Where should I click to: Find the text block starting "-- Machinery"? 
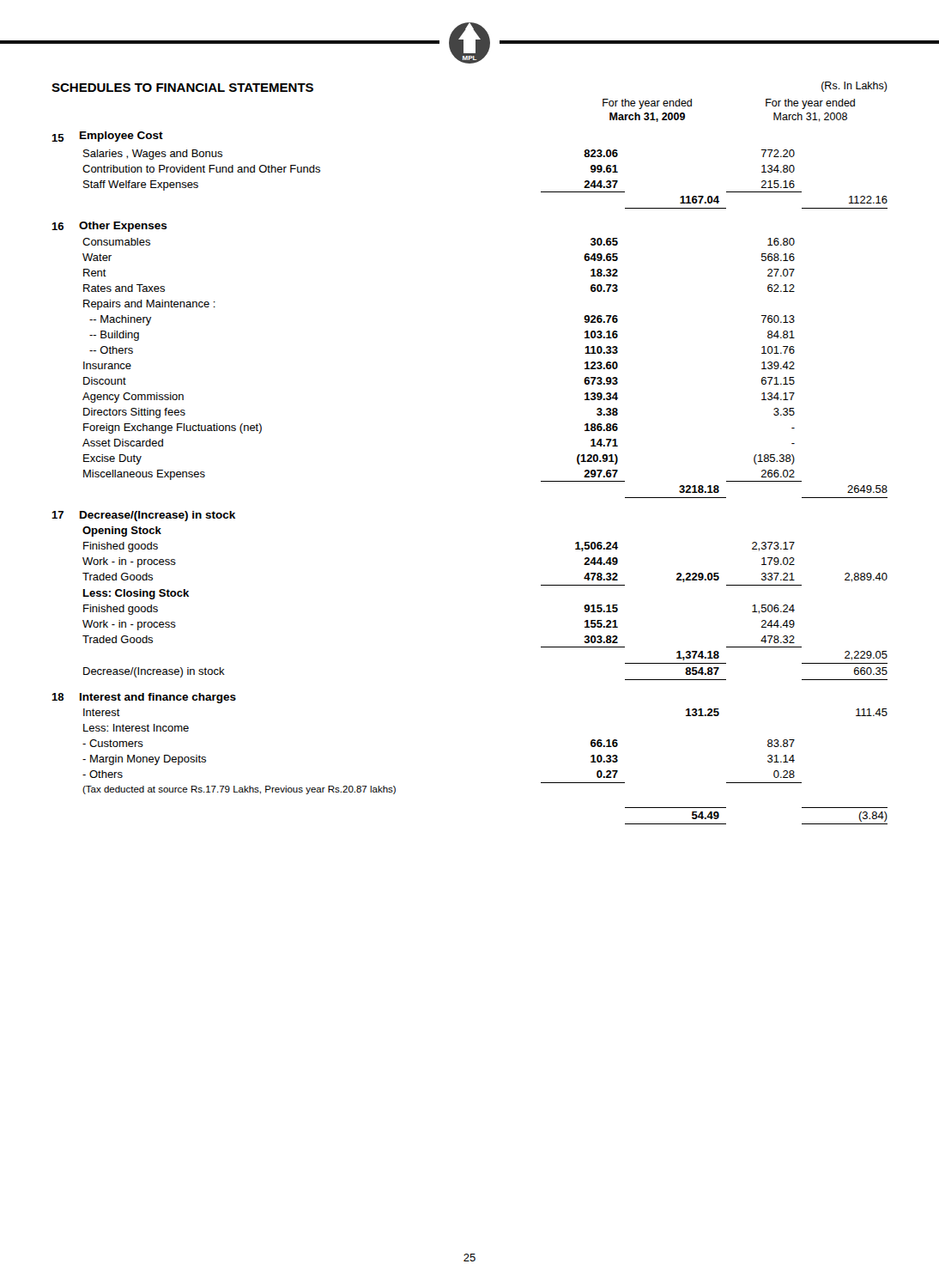click(x=120, y=319)
